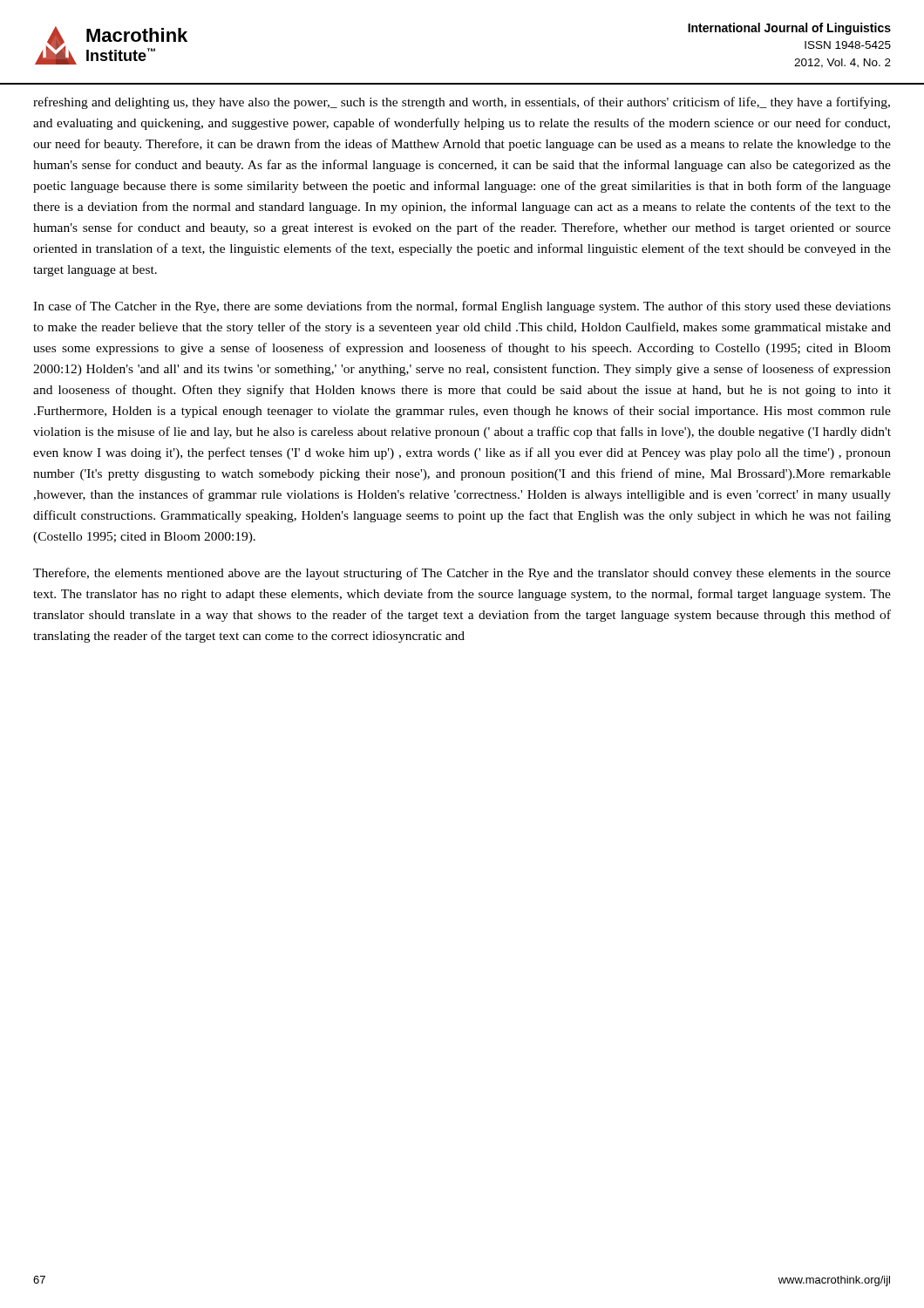Navigate to the text block starting "In case of The Catcher in the"
924x1308 pixels.
[x=462, y=421]
